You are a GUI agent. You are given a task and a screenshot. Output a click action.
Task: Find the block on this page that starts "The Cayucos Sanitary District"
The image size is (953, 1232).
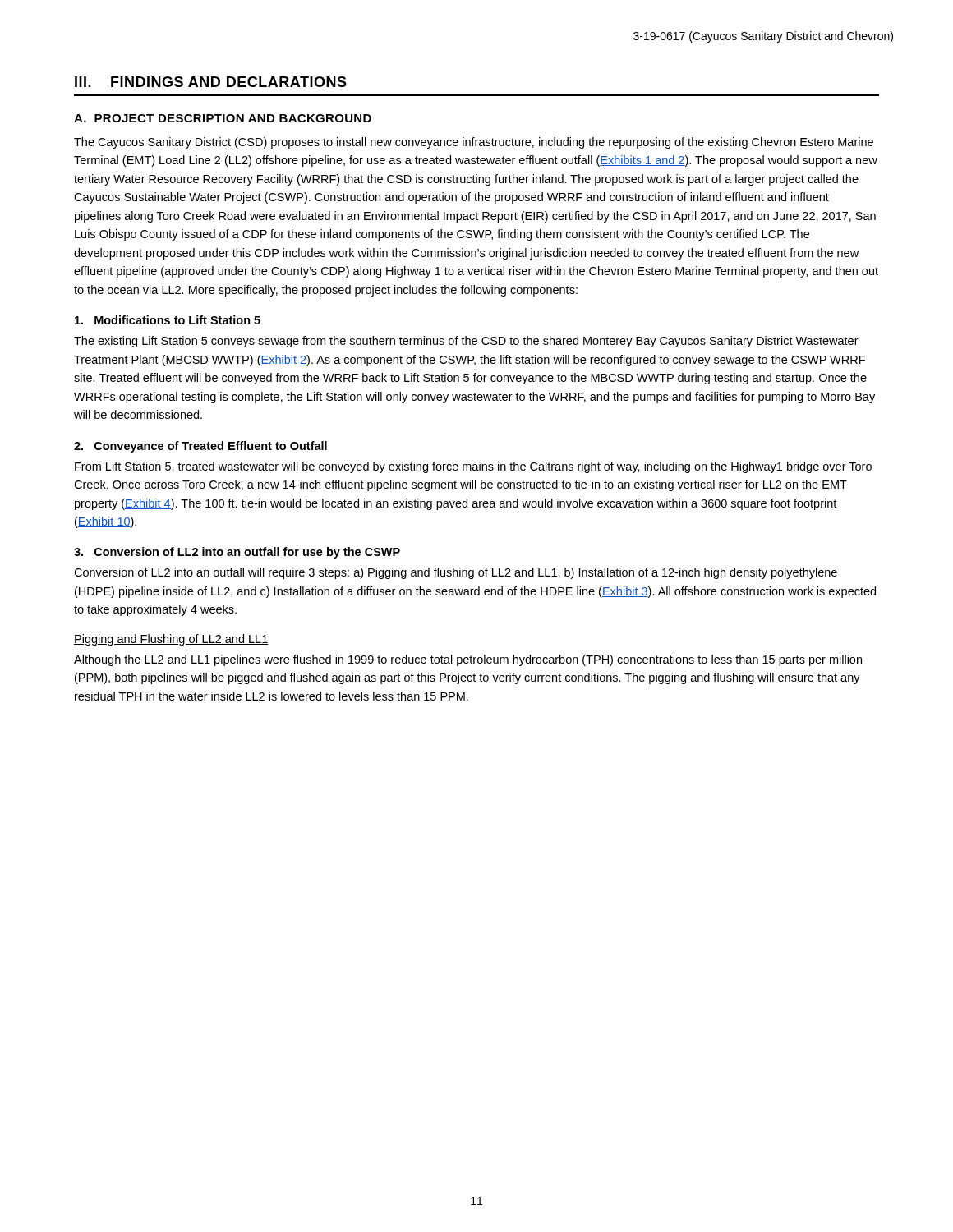tap(476, 216)
